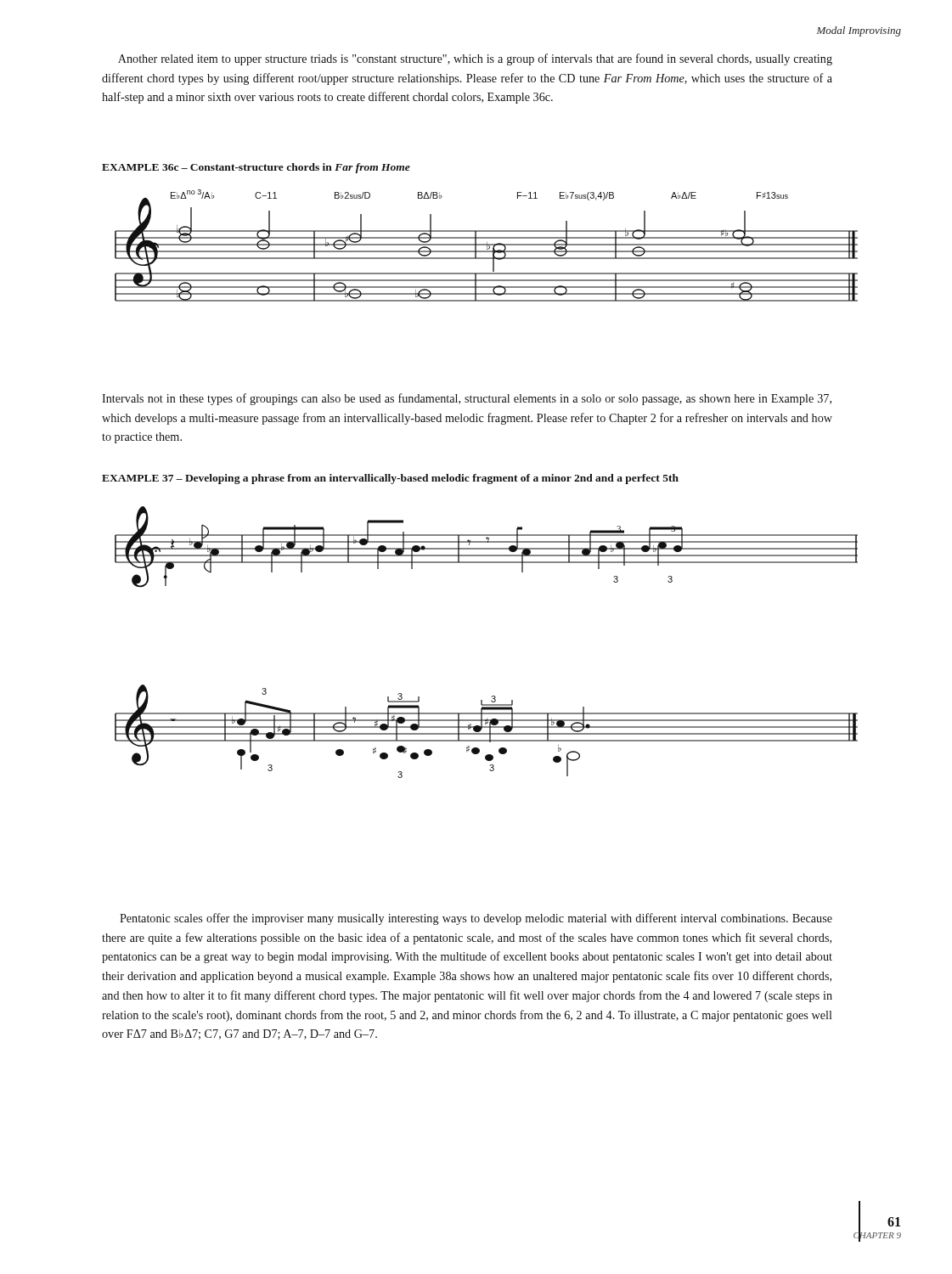Click the caption that begins "EXAMPLE 37 –"
This screenshot has width=952, height=1274.
[390, 478]
